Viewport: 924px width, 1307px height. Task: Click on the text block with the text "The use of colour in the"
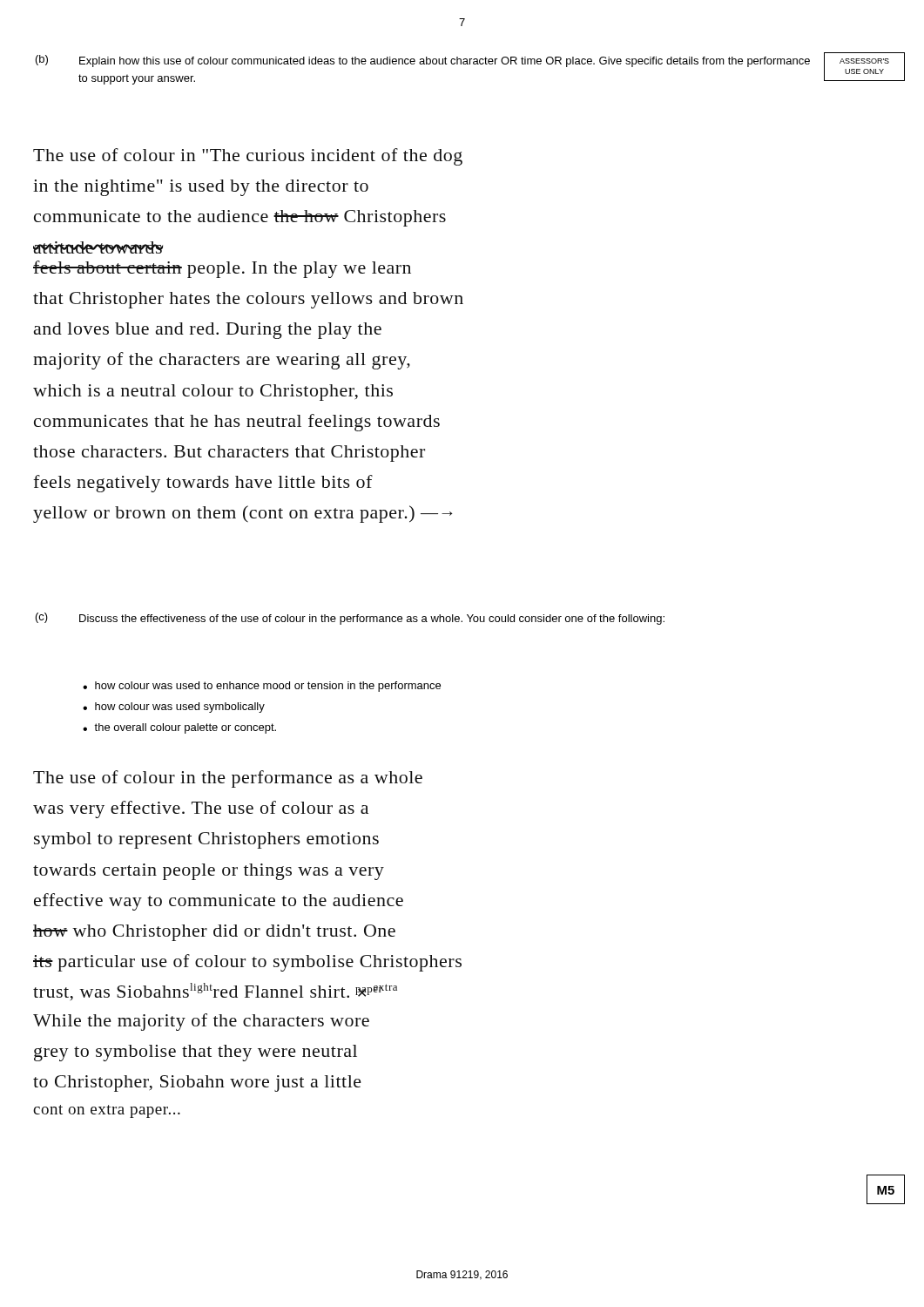228,779
